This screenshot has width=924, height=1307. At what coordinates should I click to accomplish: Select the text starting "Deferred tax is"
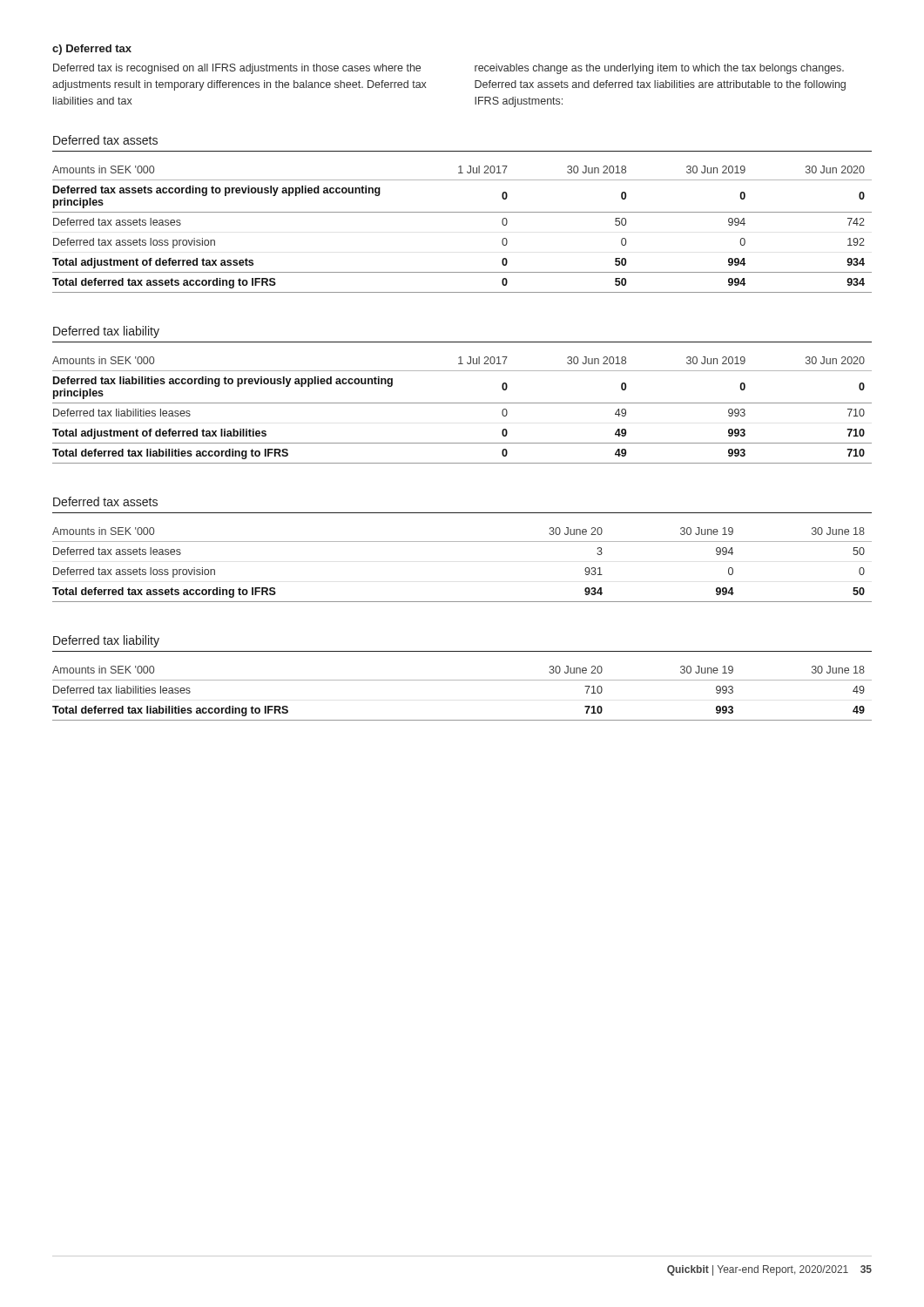pyautogui.click(x=239, y=84)
